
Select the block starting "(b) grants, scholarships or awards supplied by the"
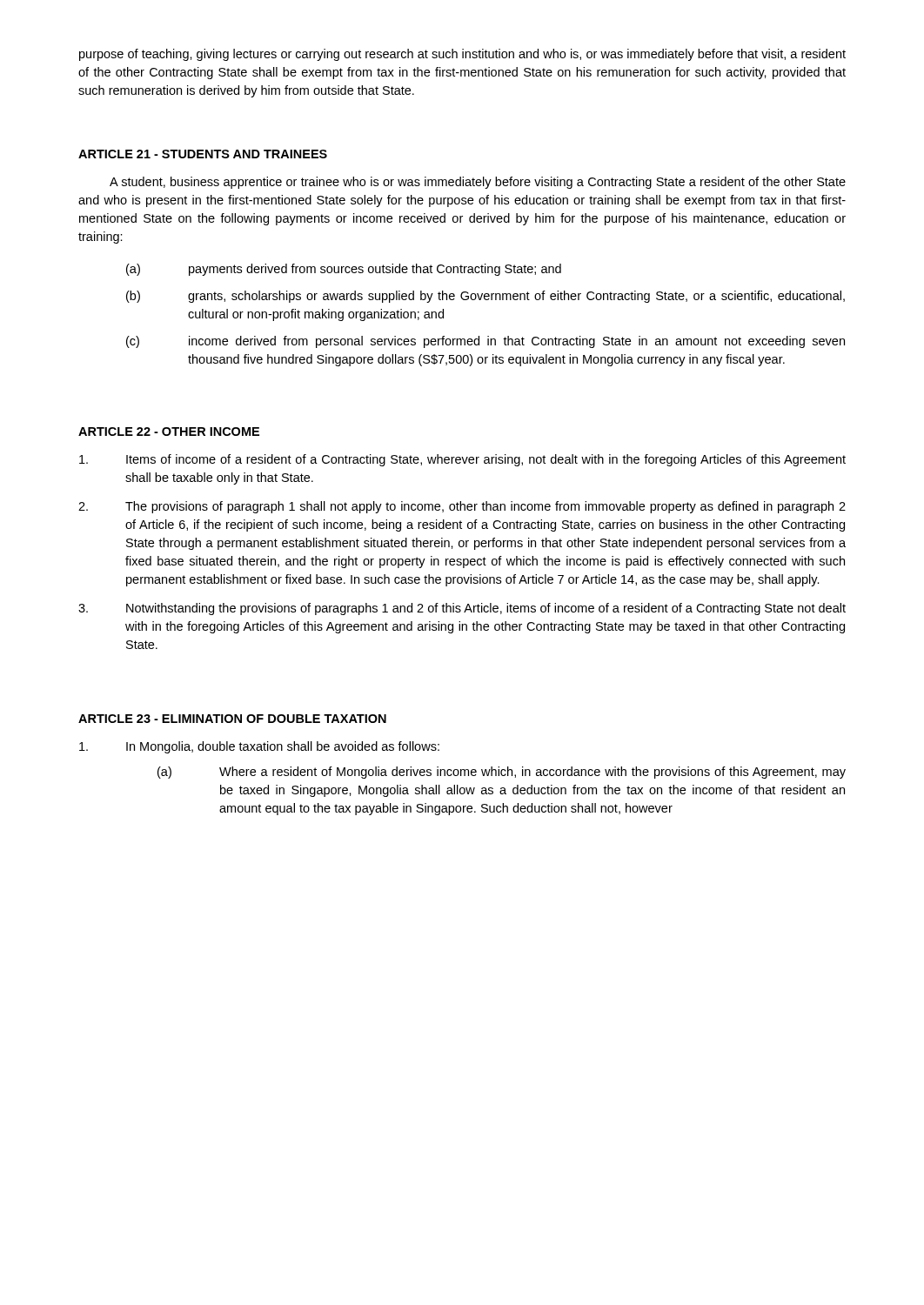tap(462, 306)
